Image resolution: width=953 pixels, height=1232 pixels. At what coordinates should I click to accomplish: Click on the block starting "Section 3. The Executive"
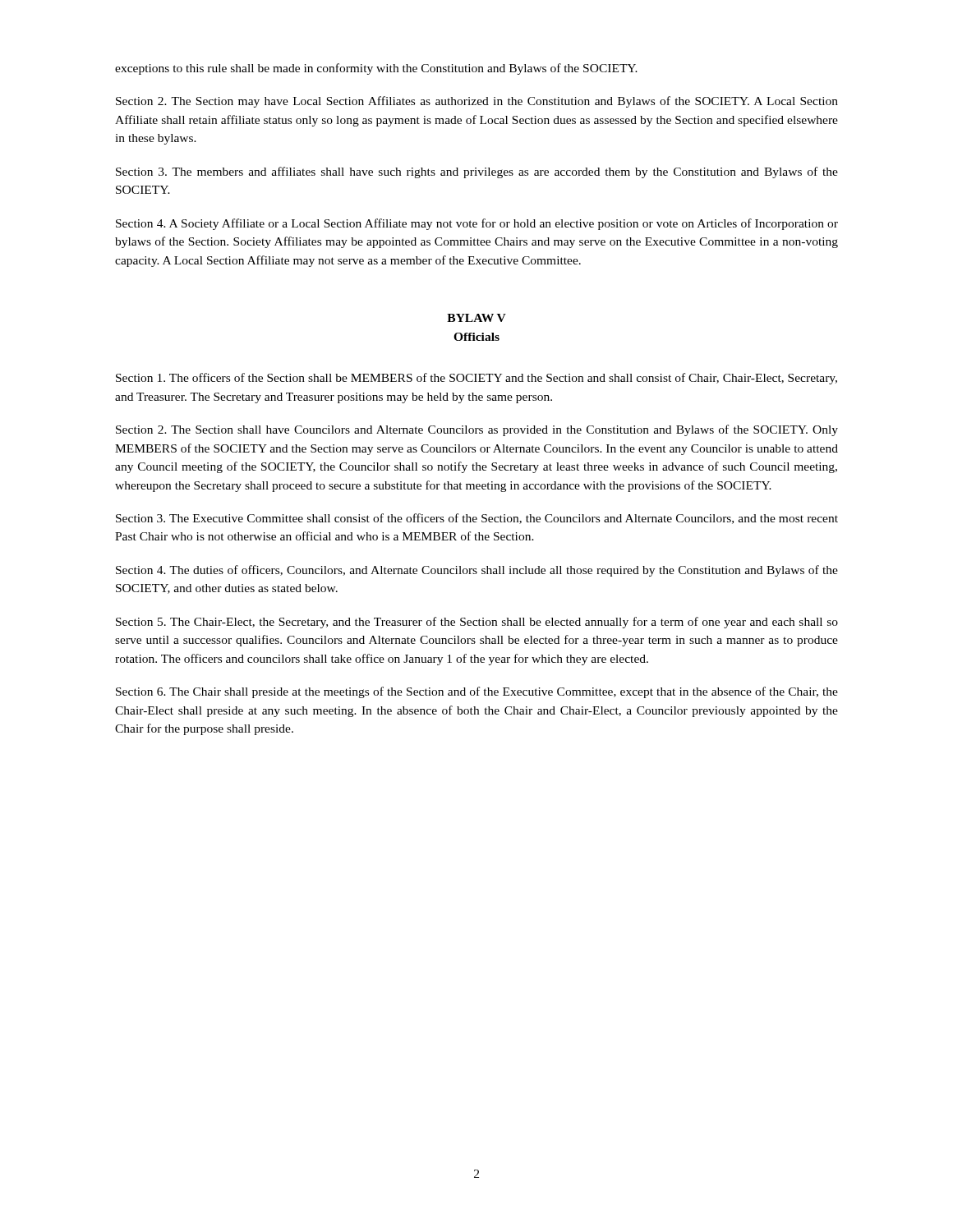(x=476, y=527)
